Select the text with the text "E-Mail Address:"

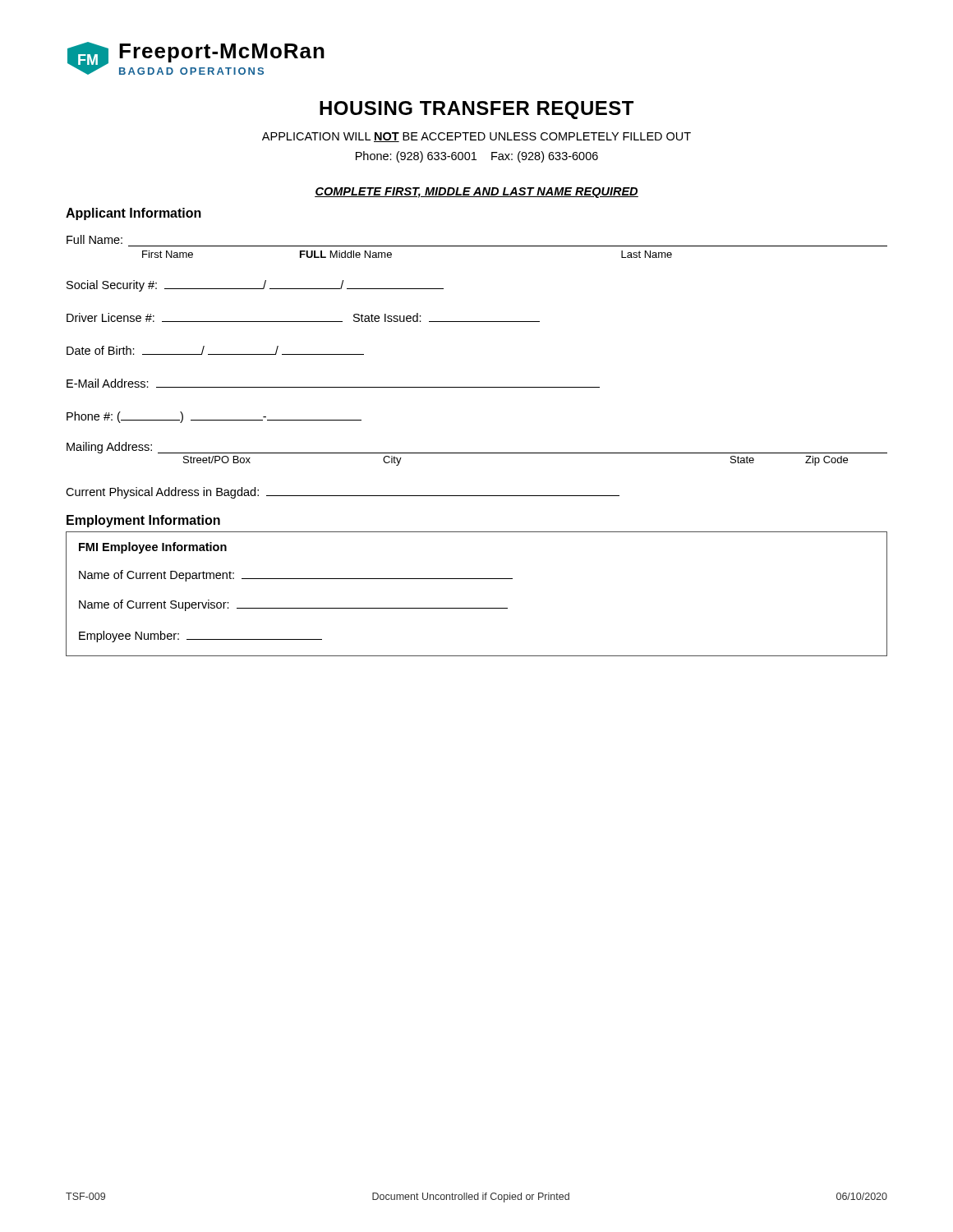333,381
